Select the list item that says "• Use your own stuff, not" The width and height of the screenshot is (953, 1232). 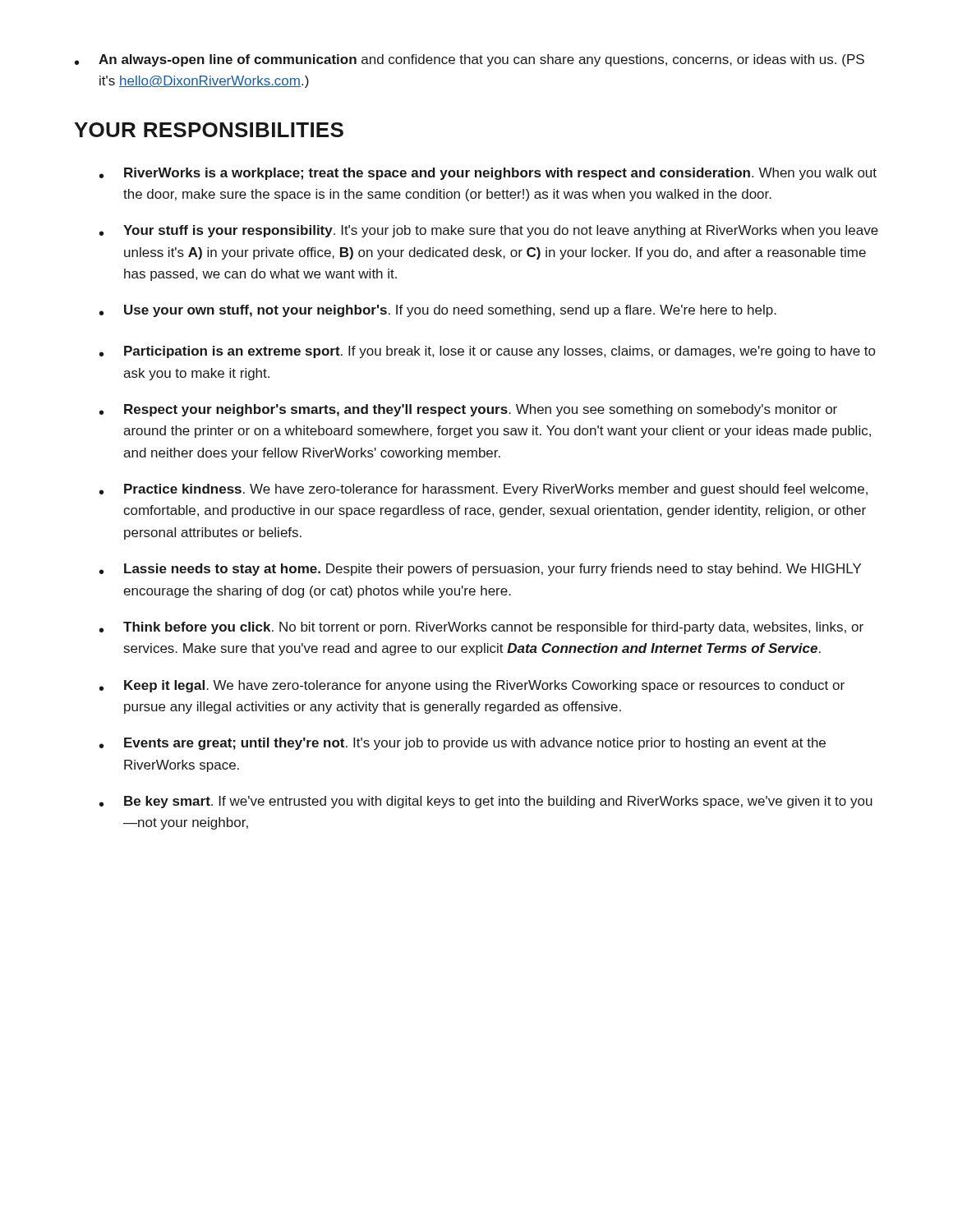coord(489,313)
